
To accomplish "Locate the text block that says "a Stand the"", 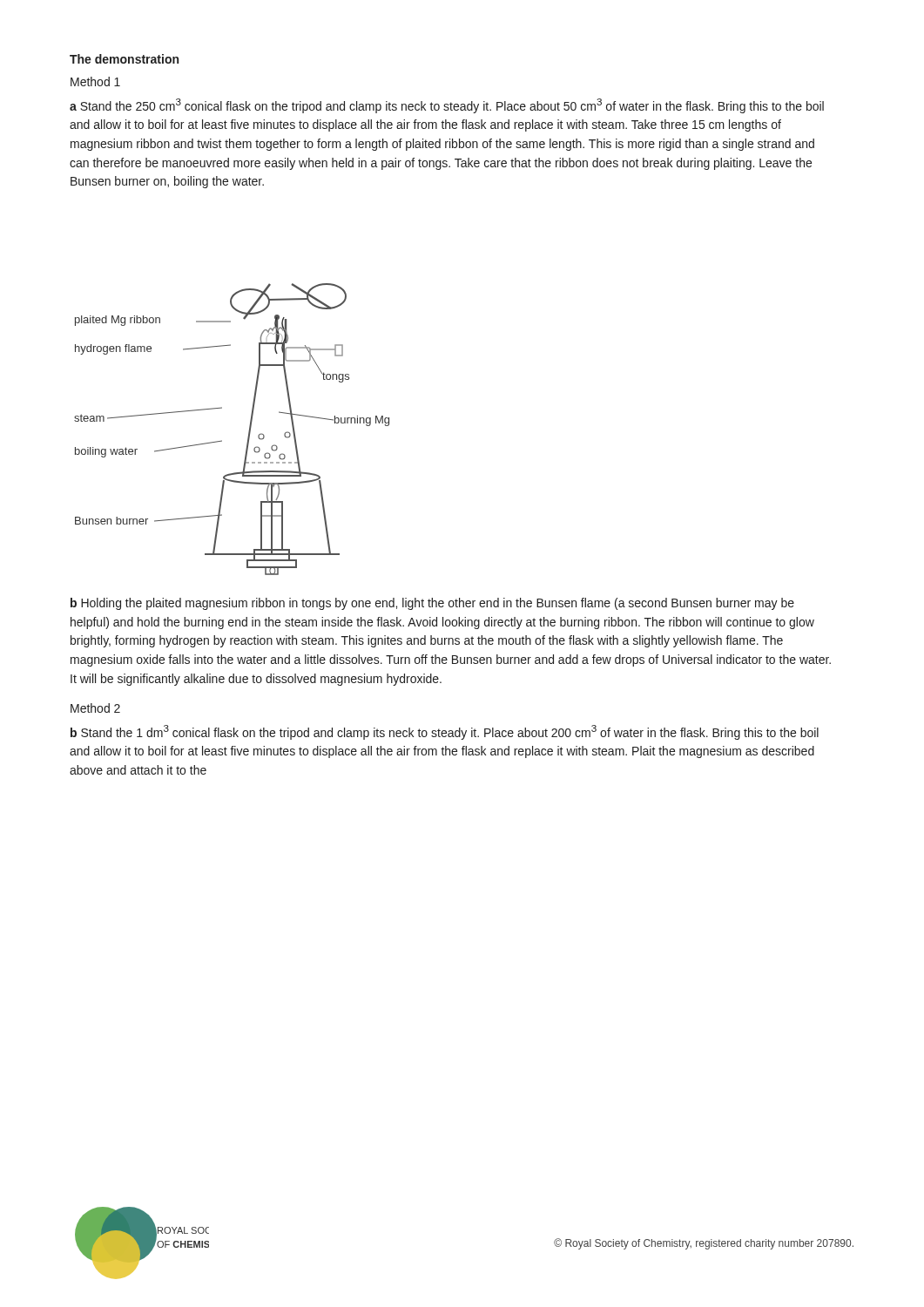I will coord(447,142).
